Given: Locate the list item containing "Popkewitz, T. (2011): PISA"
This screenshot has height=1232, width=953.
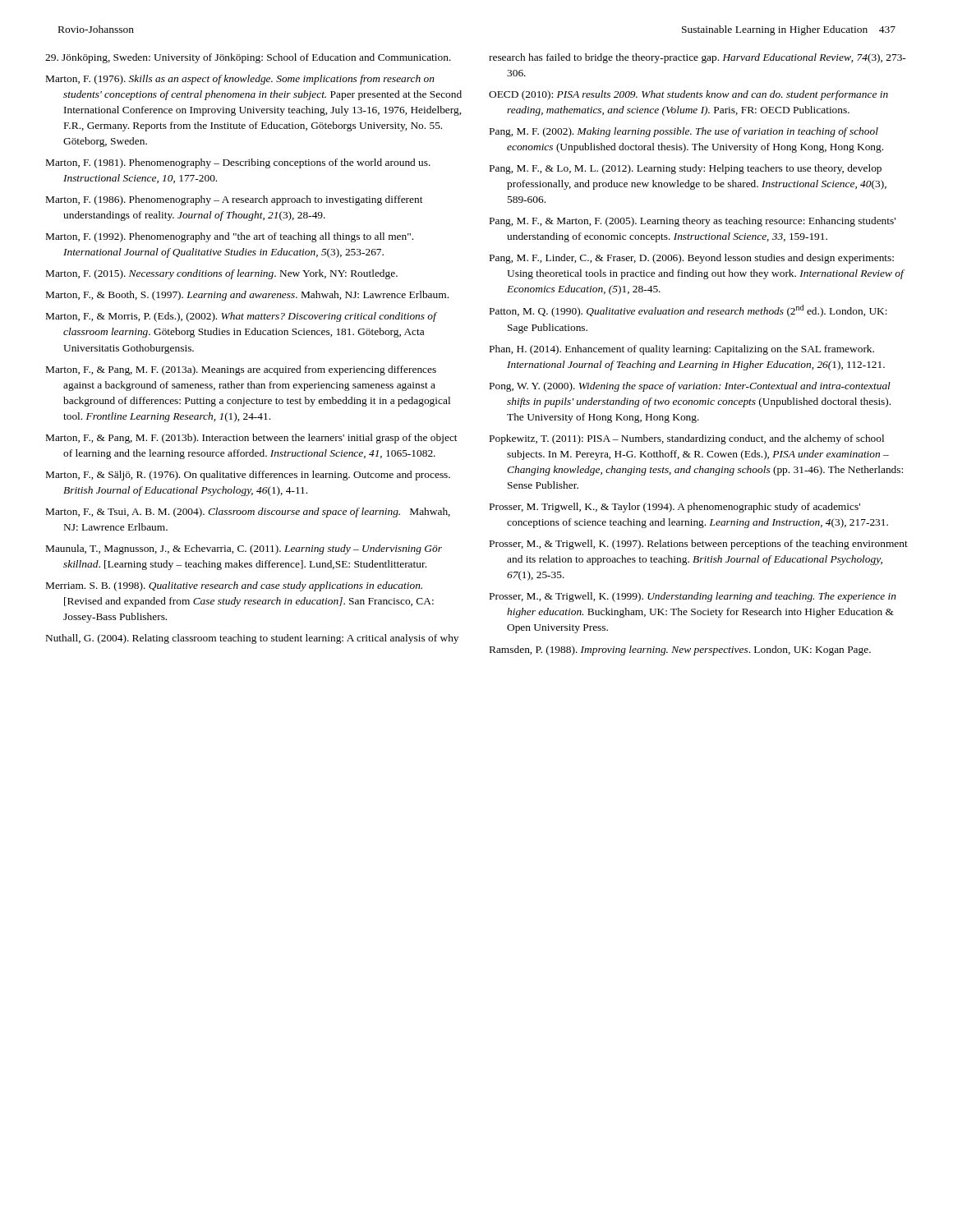Looking at the screenshot, I should [x=696, y=462].
